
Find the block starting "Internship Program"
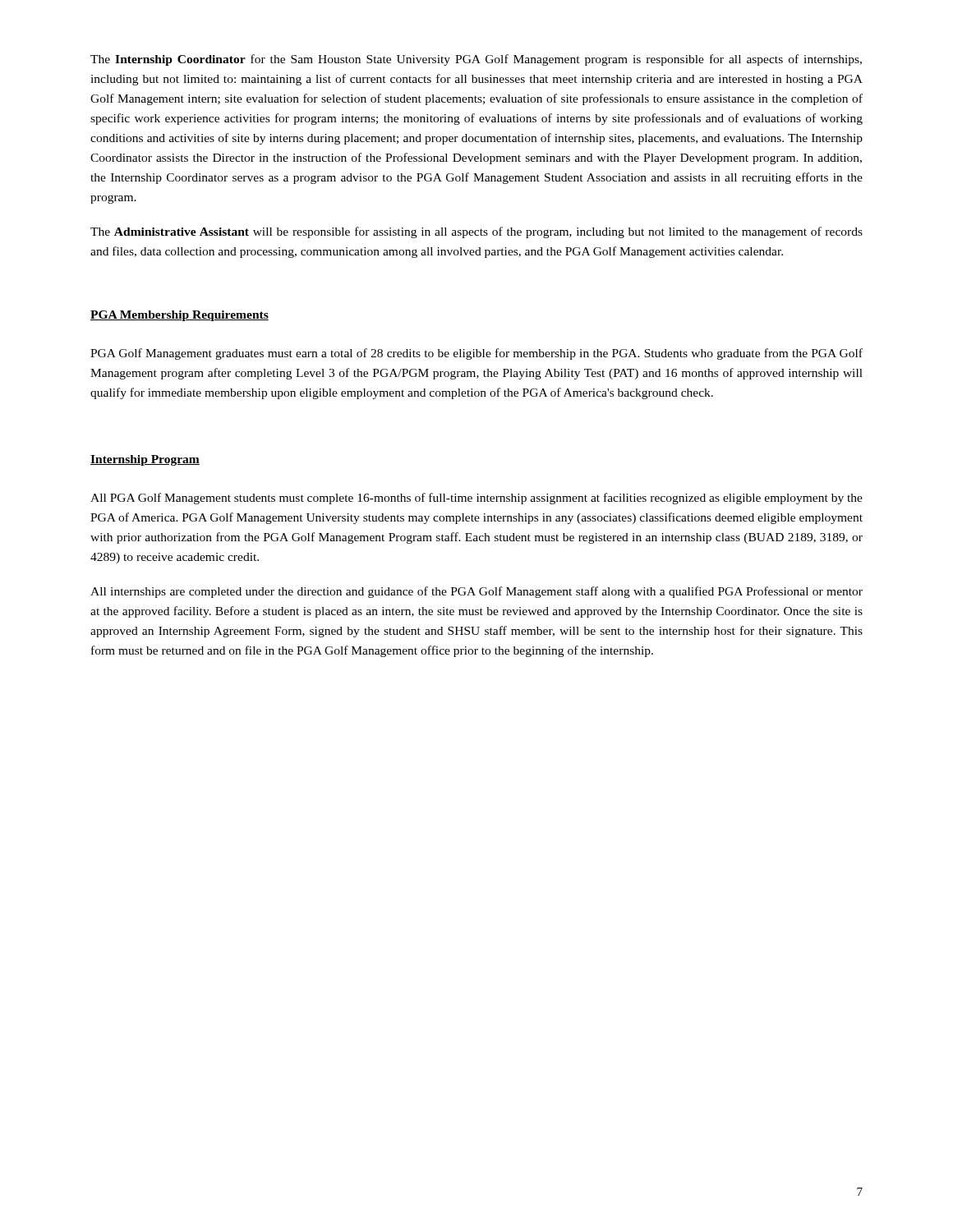click(x=145, y=459)
